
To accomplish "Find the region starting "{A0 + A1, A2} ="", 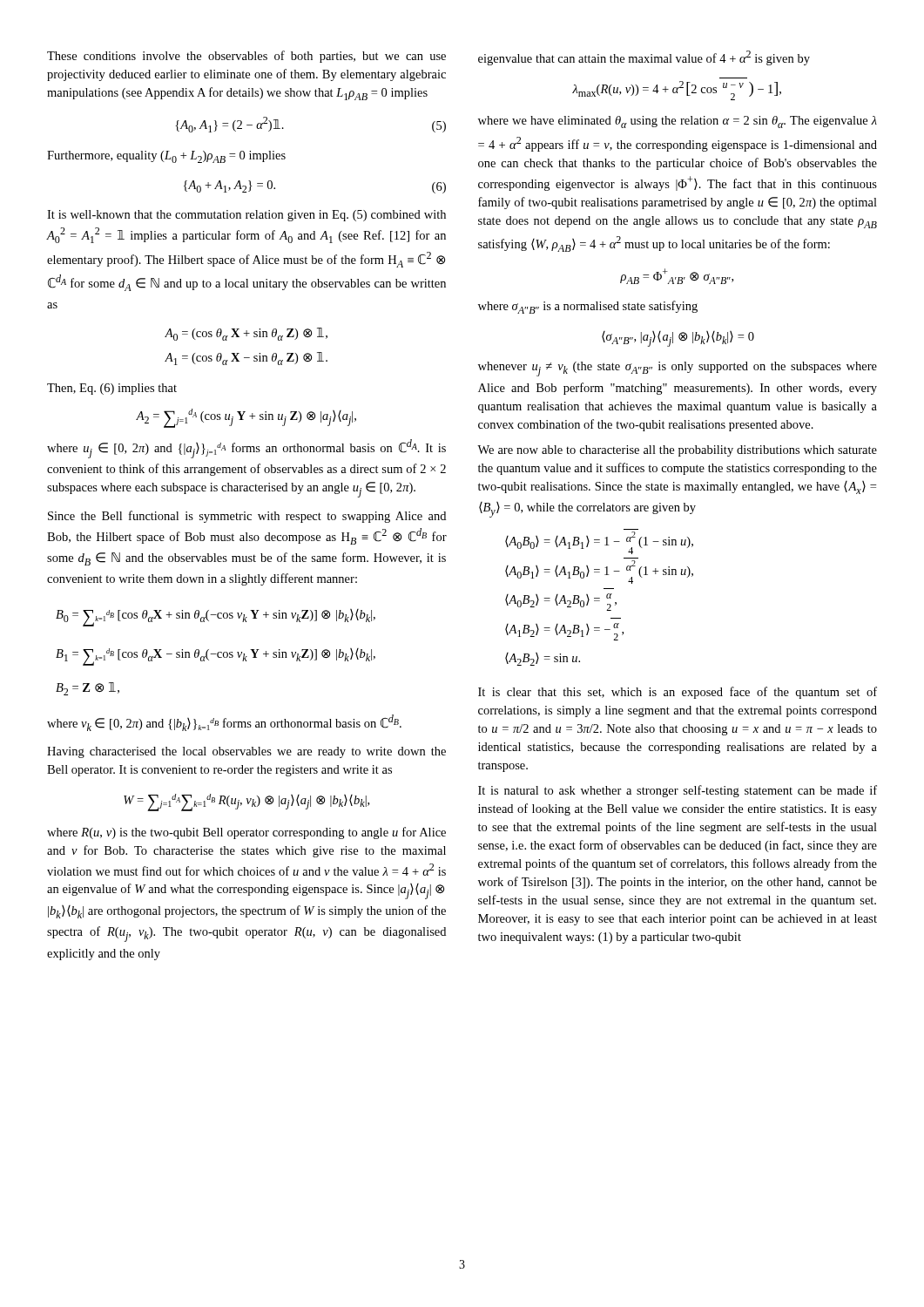I will 247,187.
